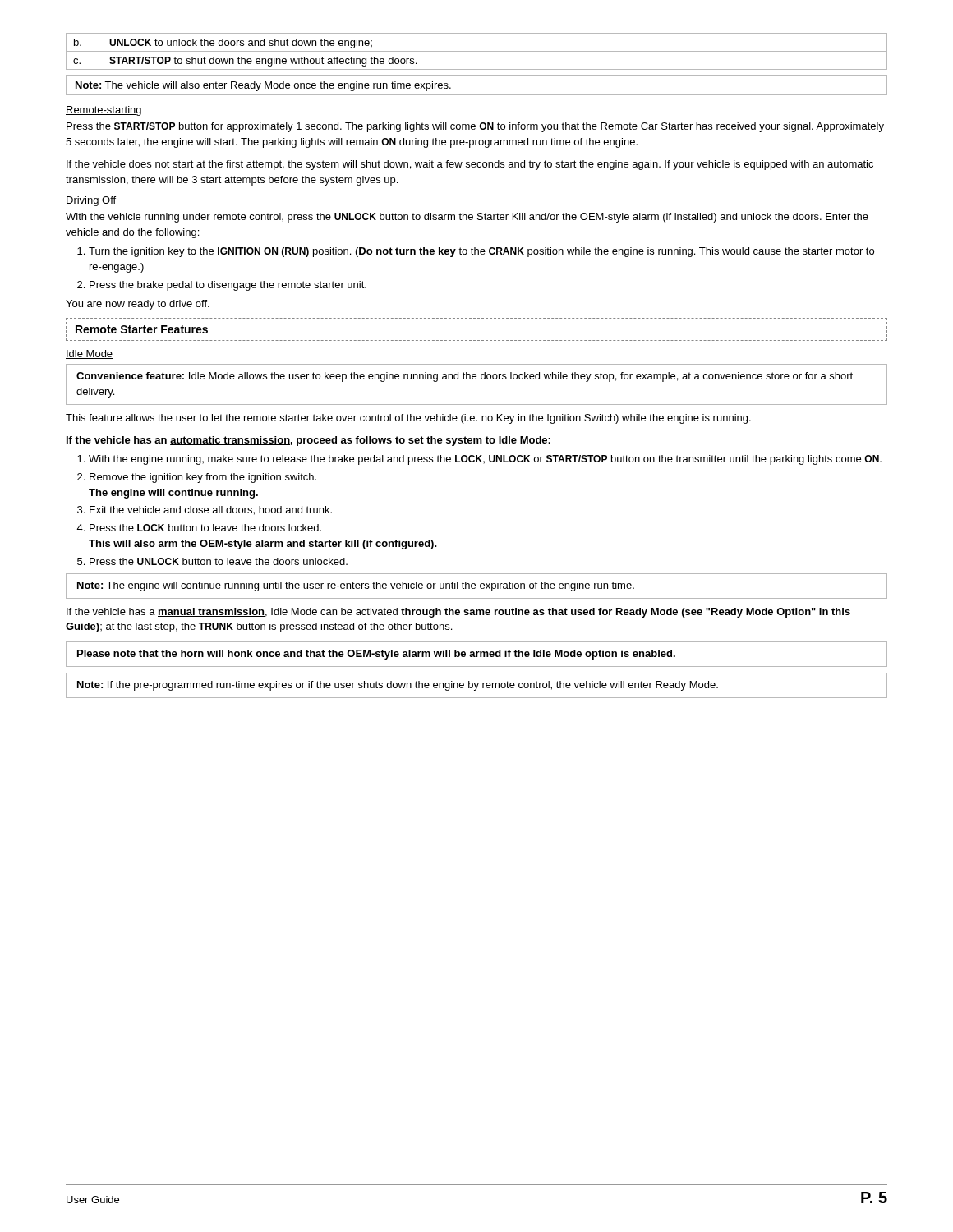Point to the passage starting "With the engine running, make"

(x=486, y=459)
